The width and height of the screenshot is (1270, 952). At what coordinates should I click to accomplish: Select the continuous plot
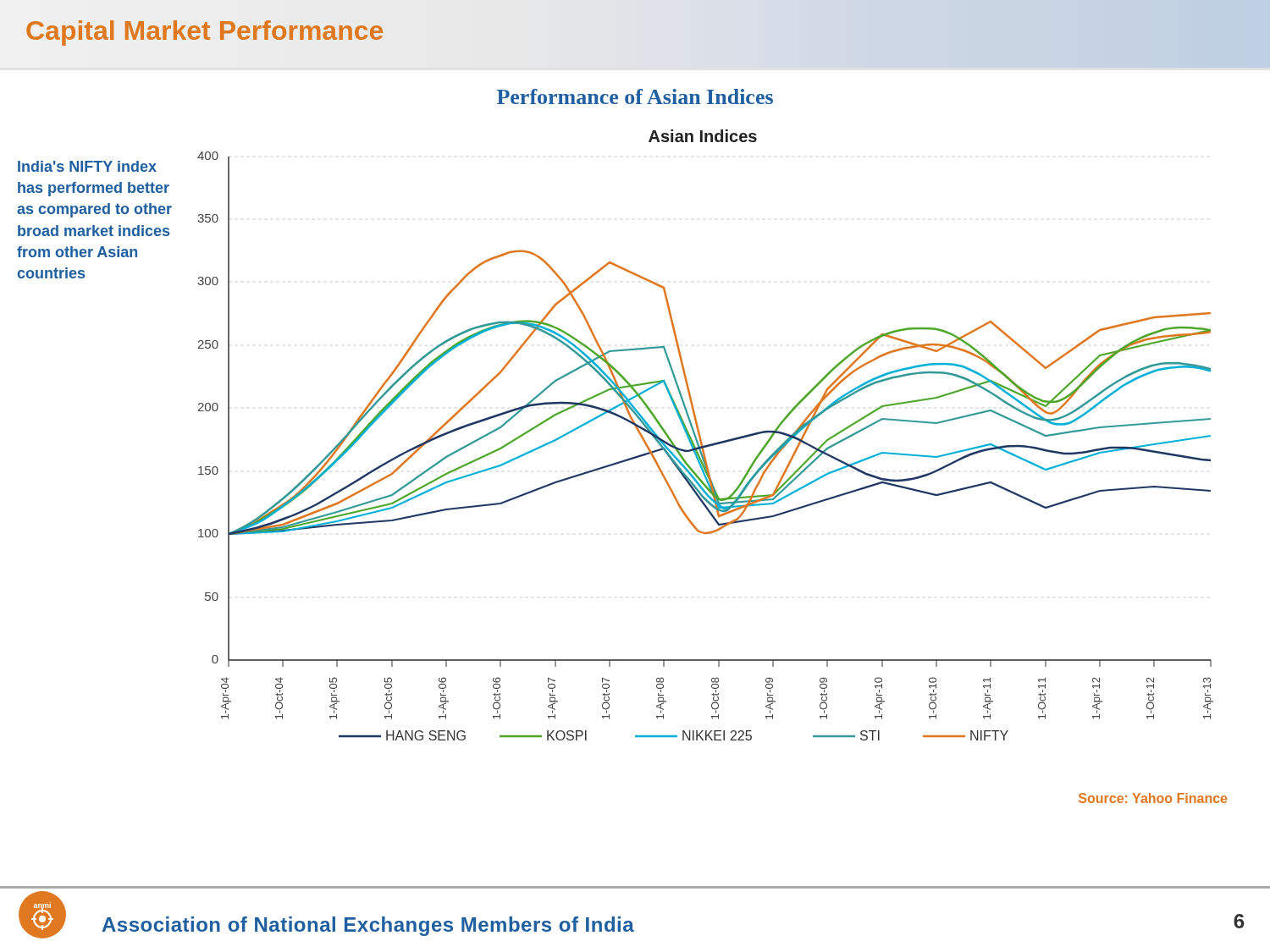(703, 444)
